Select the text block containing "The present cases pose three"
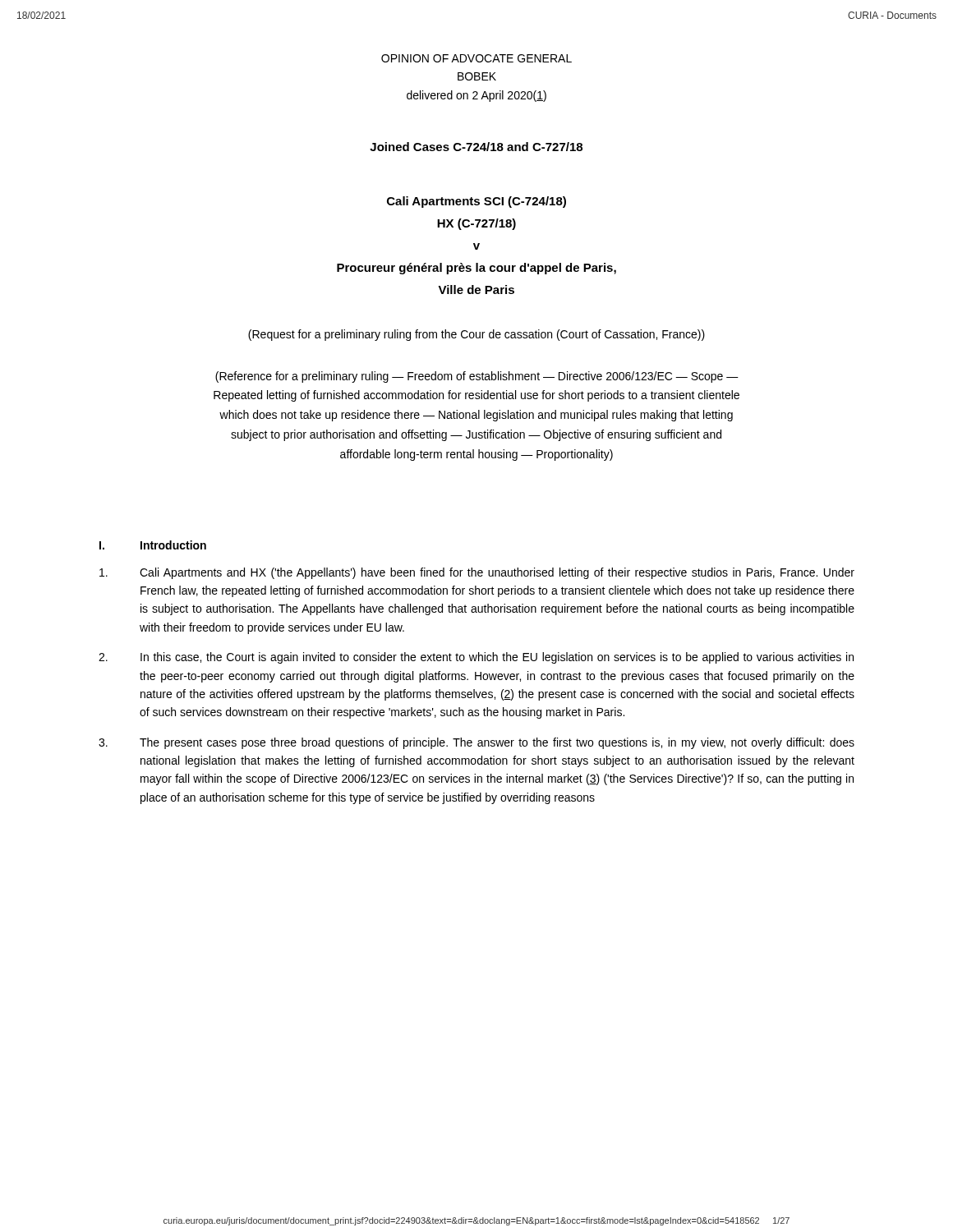This screenshot has height=1232, width=953. [x=476, y=770]
